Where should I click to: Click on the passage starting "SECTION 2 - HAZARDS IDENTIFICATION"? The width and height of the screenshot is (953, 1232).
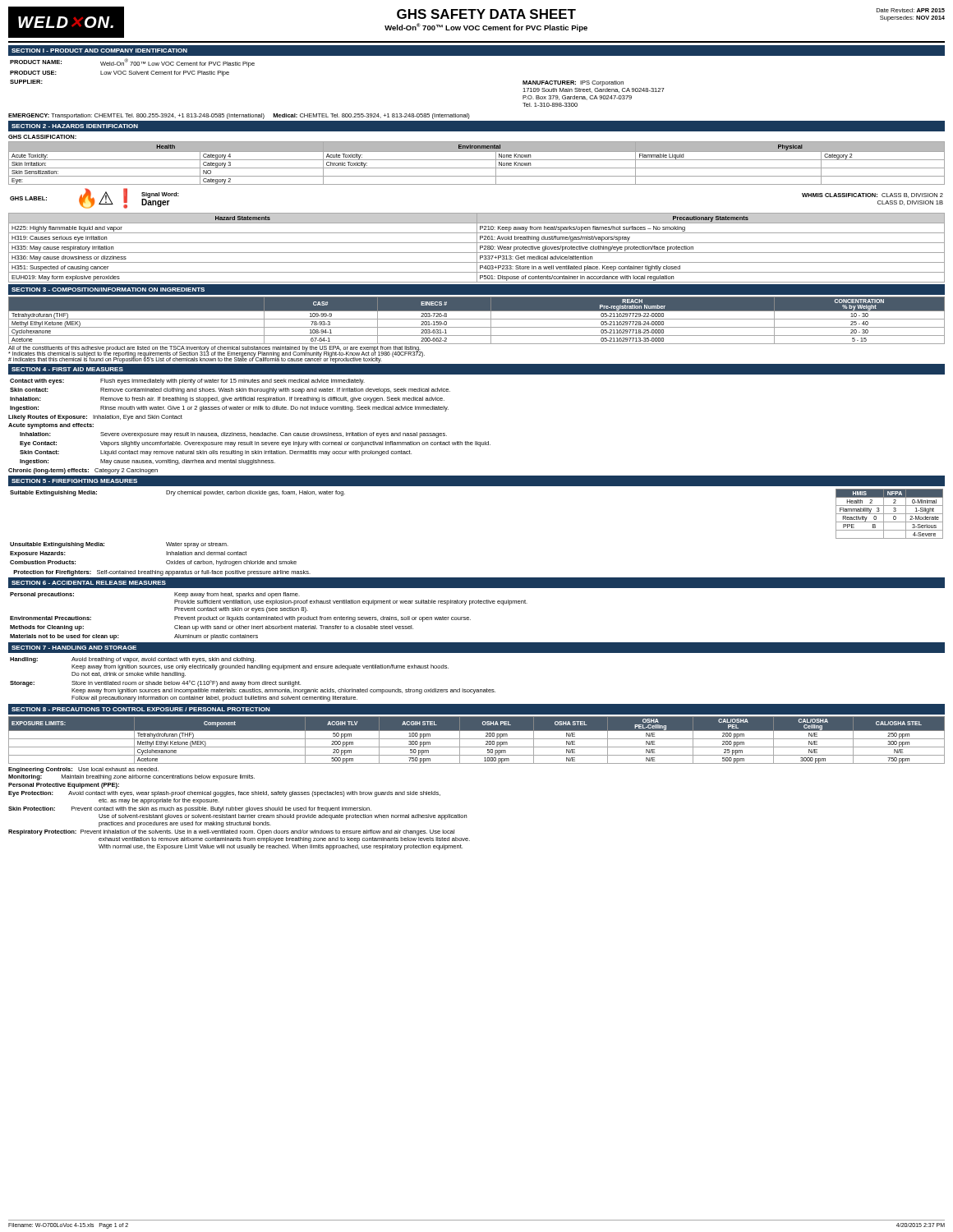click(75, 126)
